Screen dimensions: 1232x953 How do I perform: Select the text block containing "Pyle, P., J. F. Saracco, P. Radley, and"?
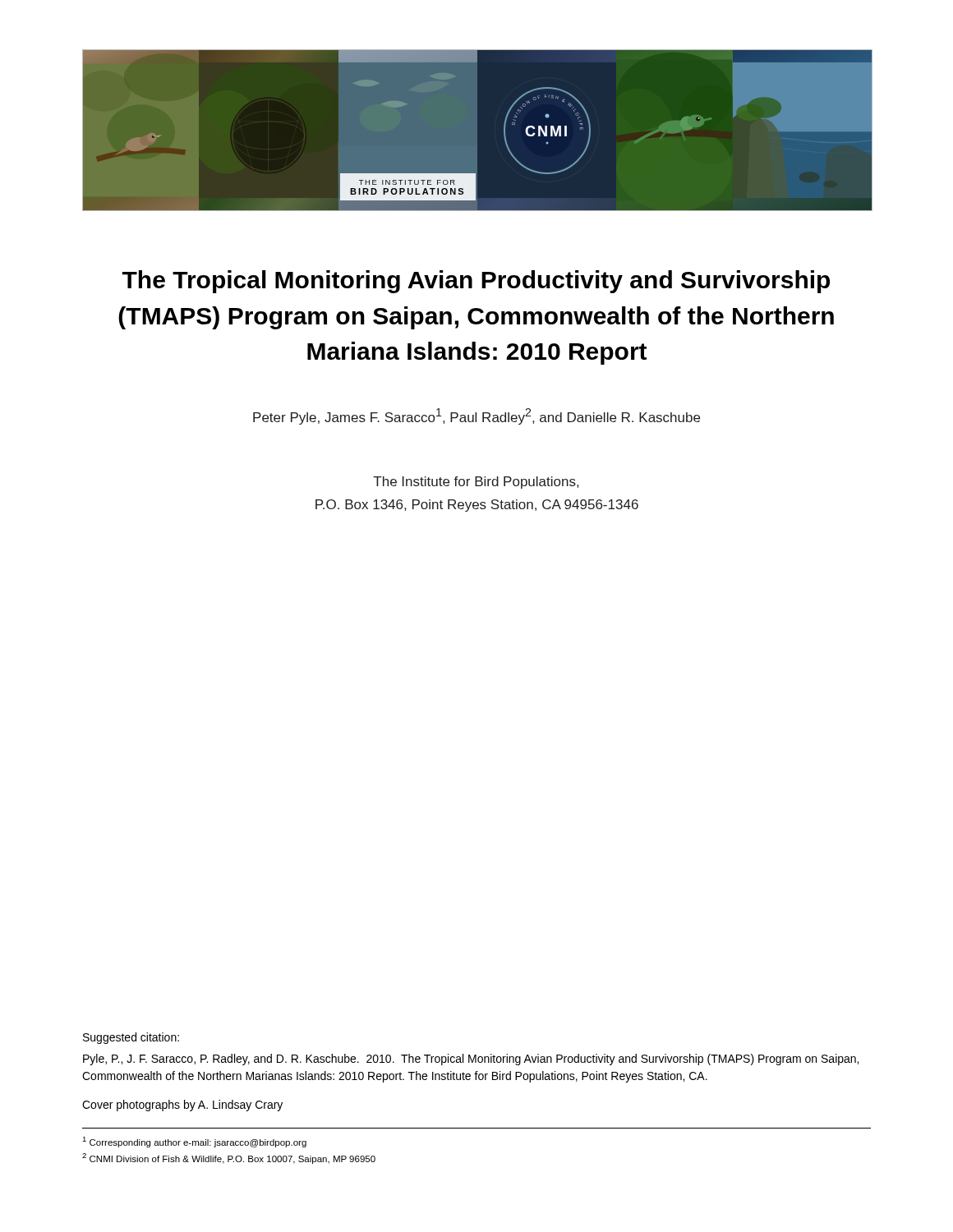[x=471, y=1067]
